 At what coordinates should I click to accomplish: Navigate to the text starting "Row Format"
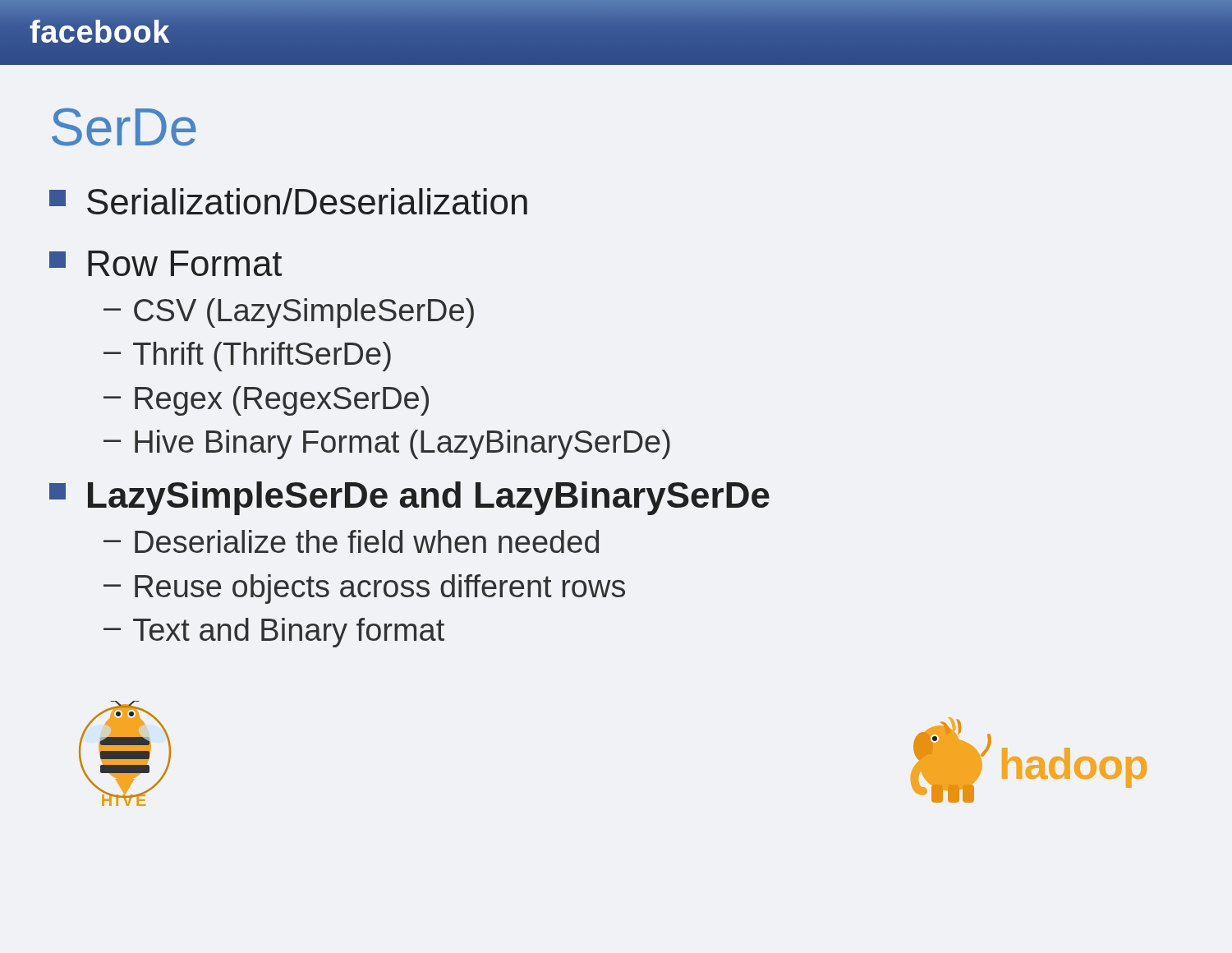[x=166, y=263]
